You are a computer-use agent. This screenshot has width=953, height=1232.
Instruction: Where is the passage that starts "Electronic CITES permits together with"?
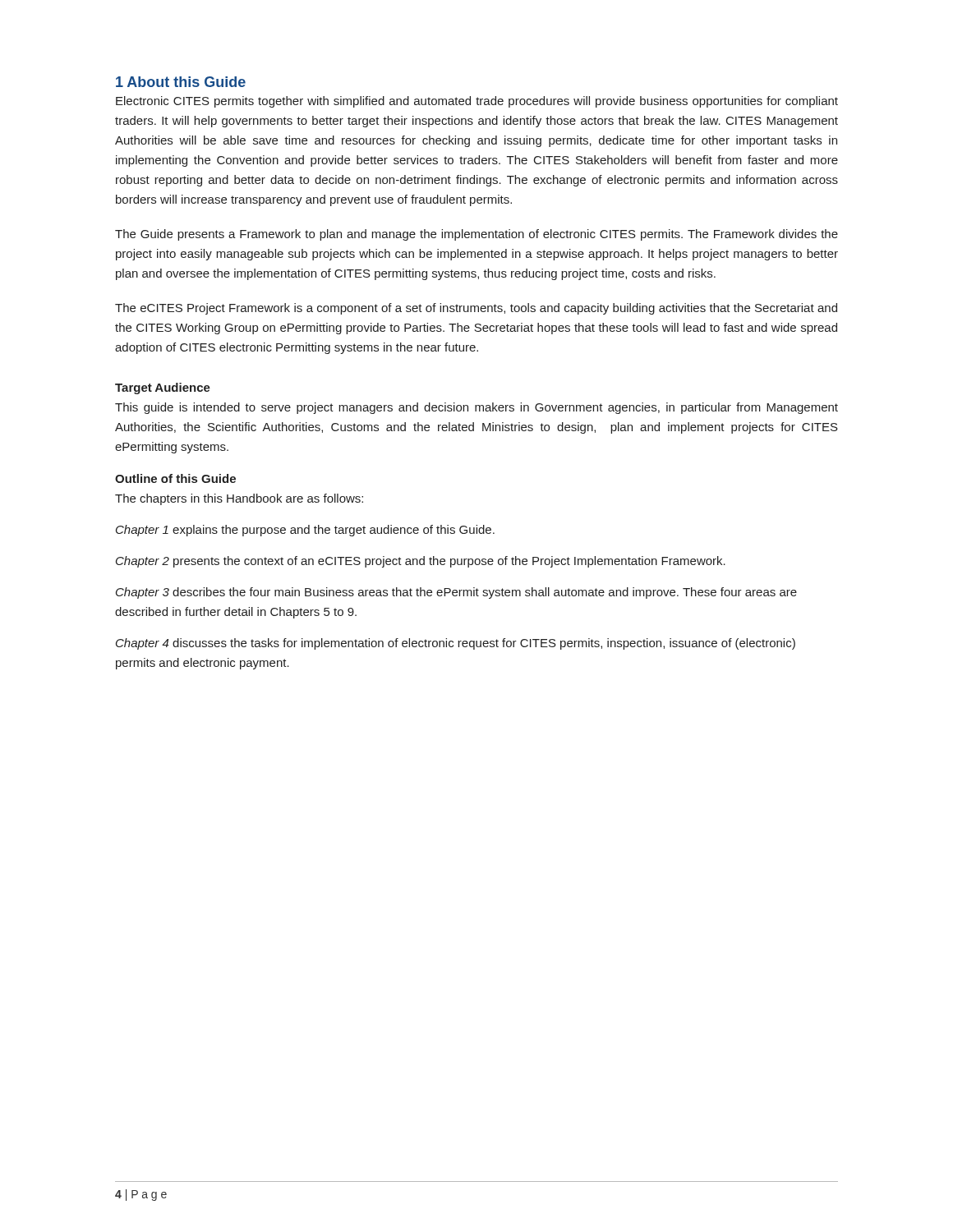pyautogui.click(x=476, y=150)
